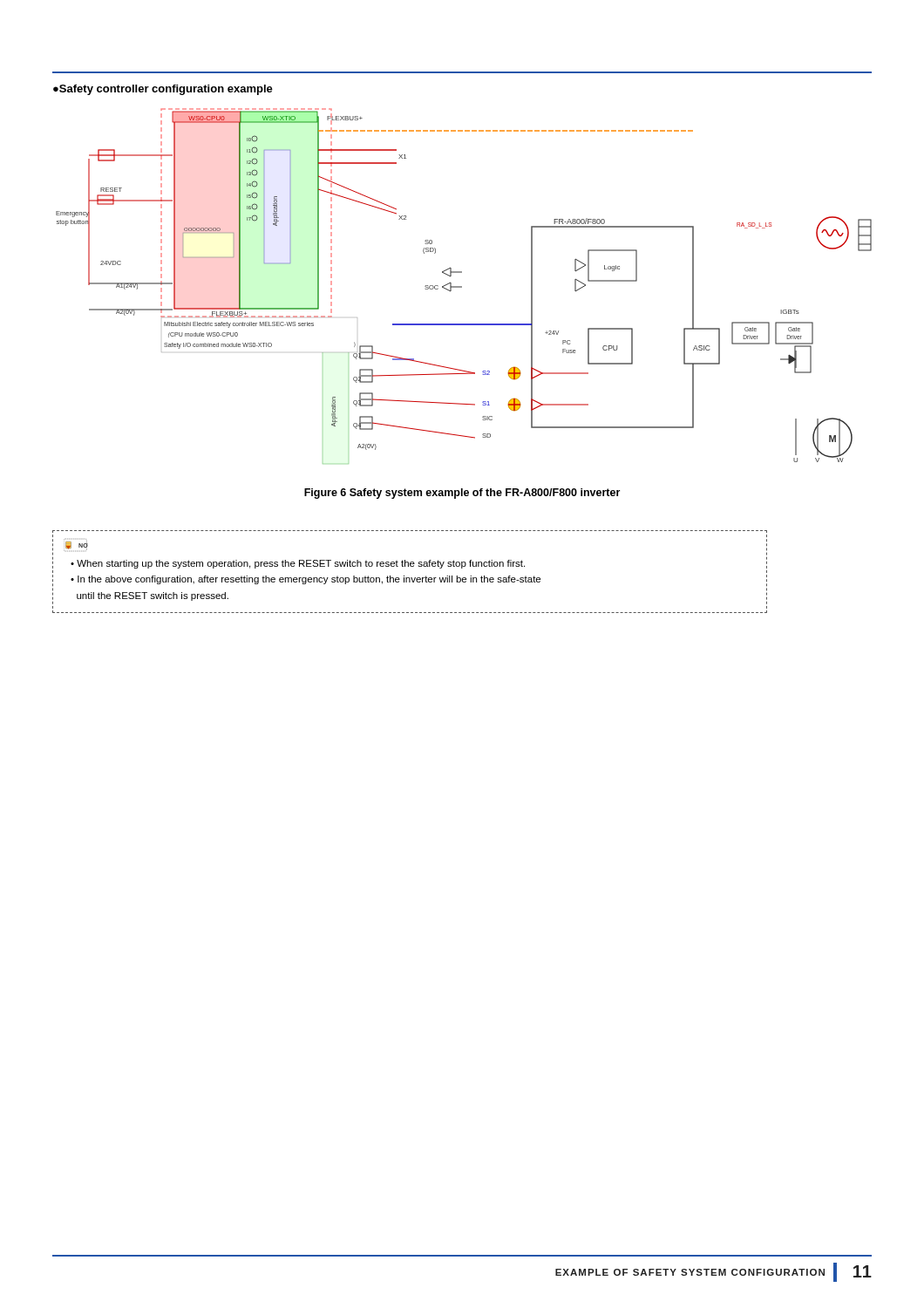This screenshot has width=924, height=1308.
Task: Locate the text starting "NOTE • When starting up"
Action: (410, 571)
